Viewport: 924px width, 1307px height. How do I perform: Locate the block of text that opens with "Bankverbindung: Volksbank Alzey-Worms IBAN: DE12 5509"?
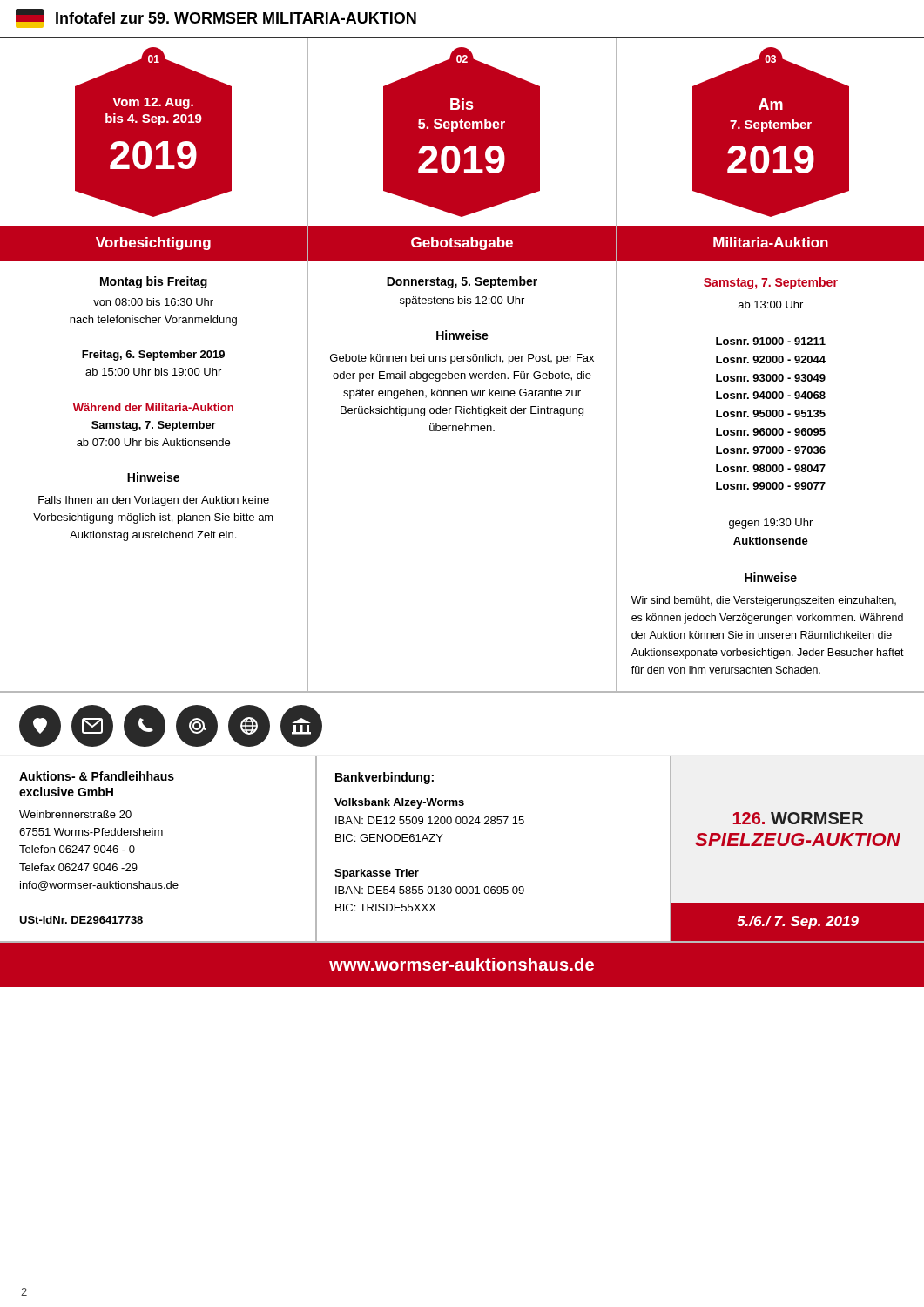pyautogui.click(x=384, y=778)
